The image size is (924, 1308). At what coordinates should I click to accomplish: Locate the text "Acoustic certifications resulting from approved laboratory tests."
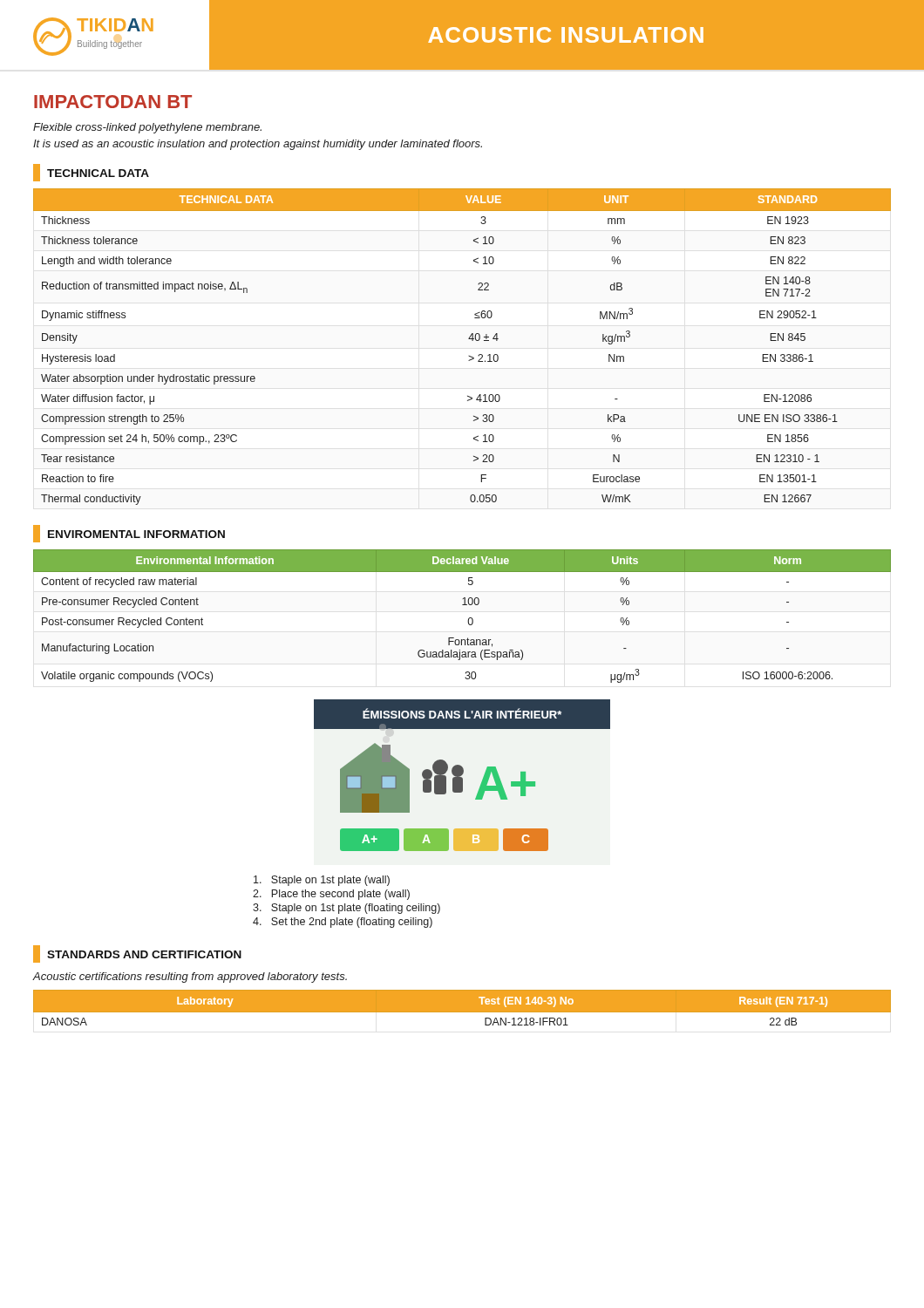click(x=191, y=977)
